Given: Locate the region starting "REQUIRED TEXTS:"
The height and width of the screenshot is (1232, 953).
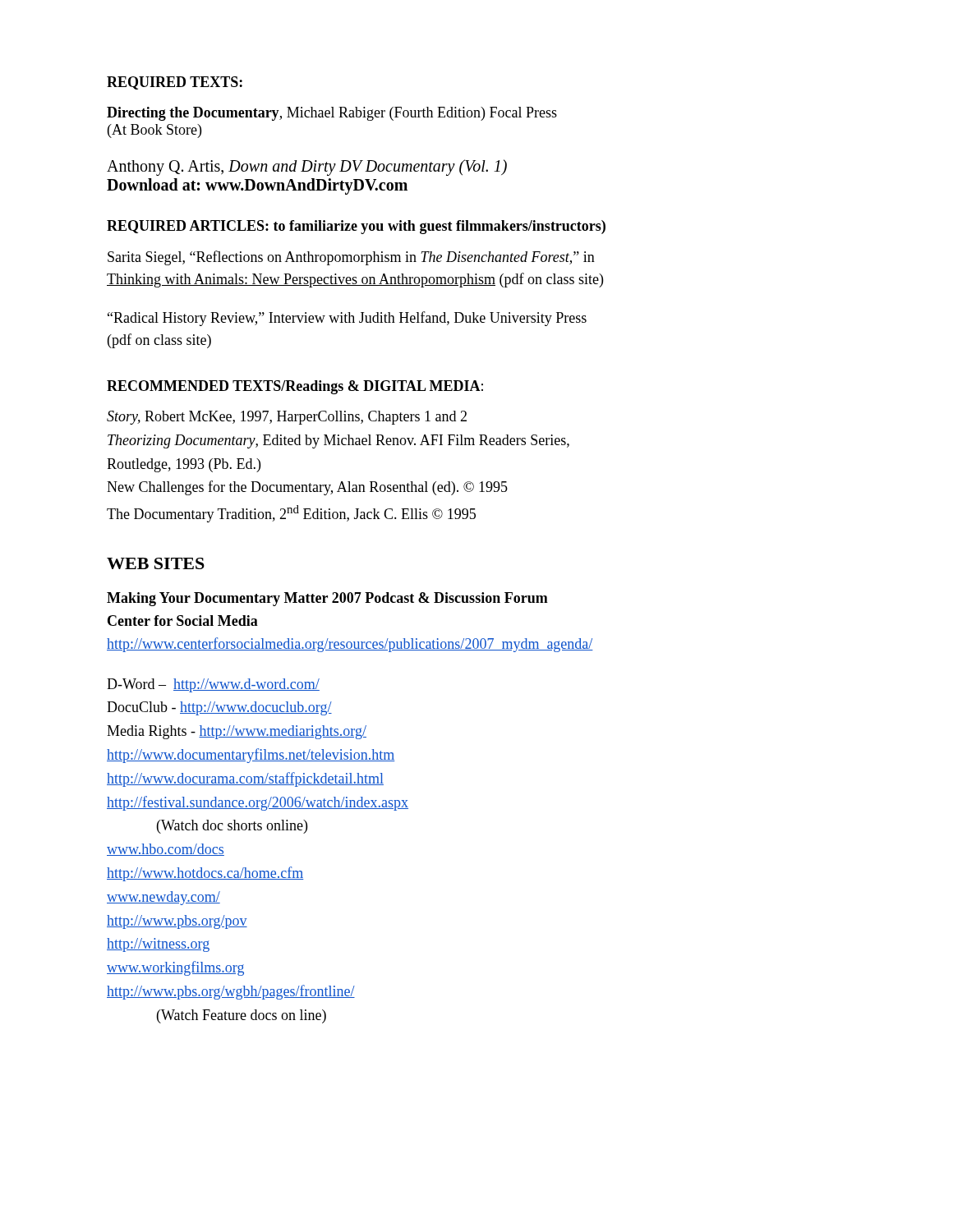Looking at the screenshot, I should pos(175,82).
